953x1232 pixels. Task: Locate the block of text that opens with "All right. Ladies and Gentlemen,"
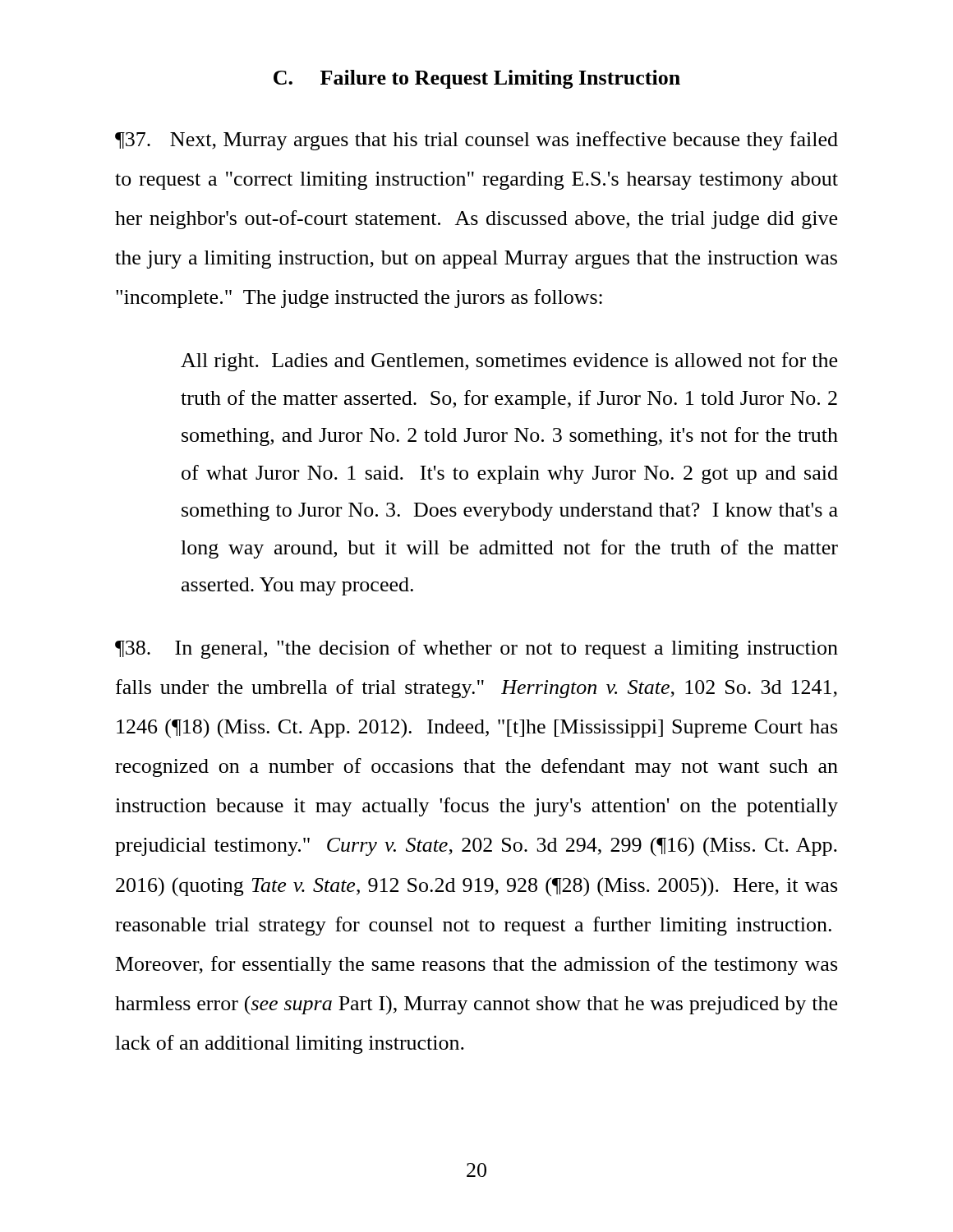coord(509,473)
